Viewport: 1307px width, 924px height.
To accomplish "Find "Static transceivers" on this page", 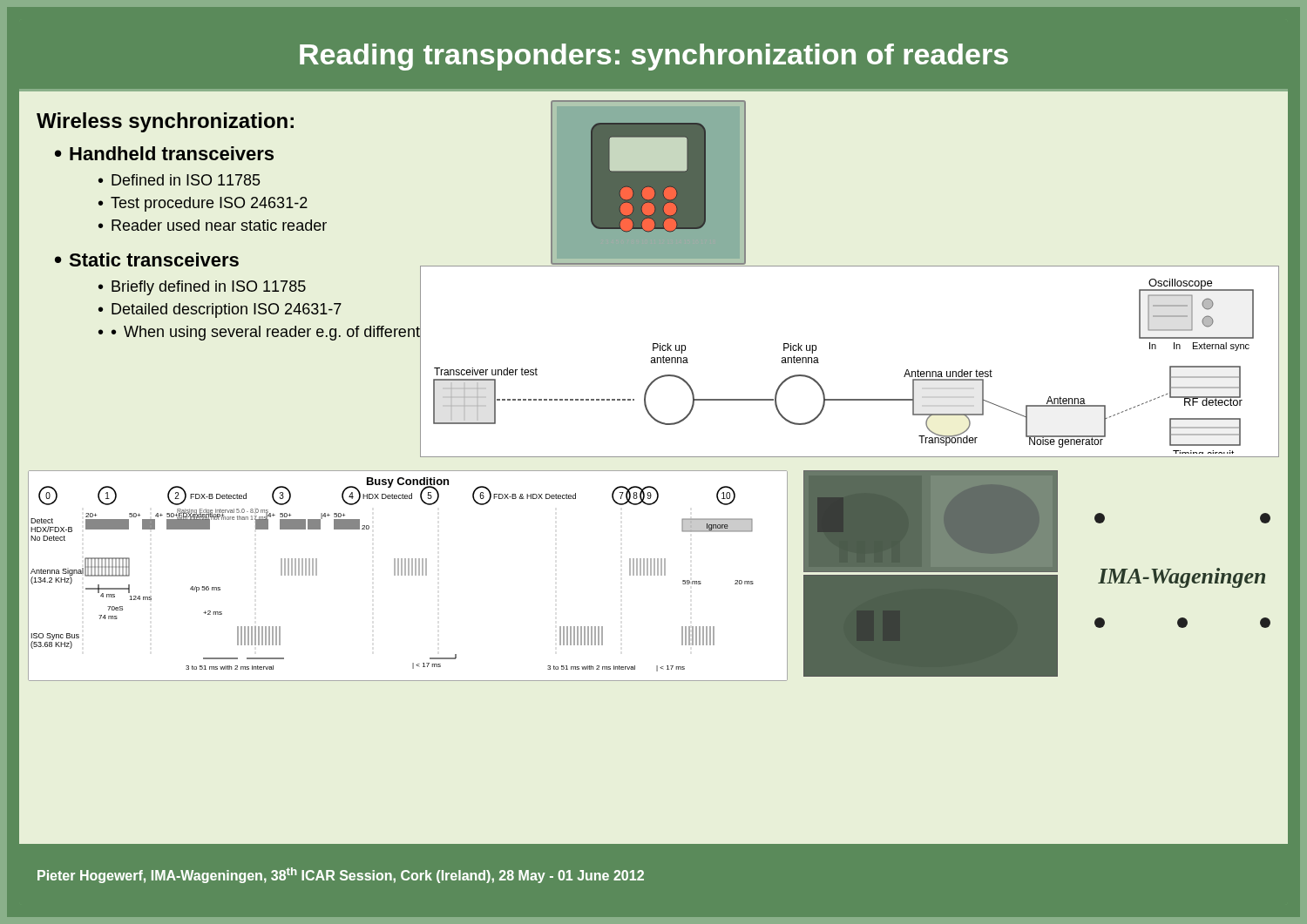I will (154, 260).
